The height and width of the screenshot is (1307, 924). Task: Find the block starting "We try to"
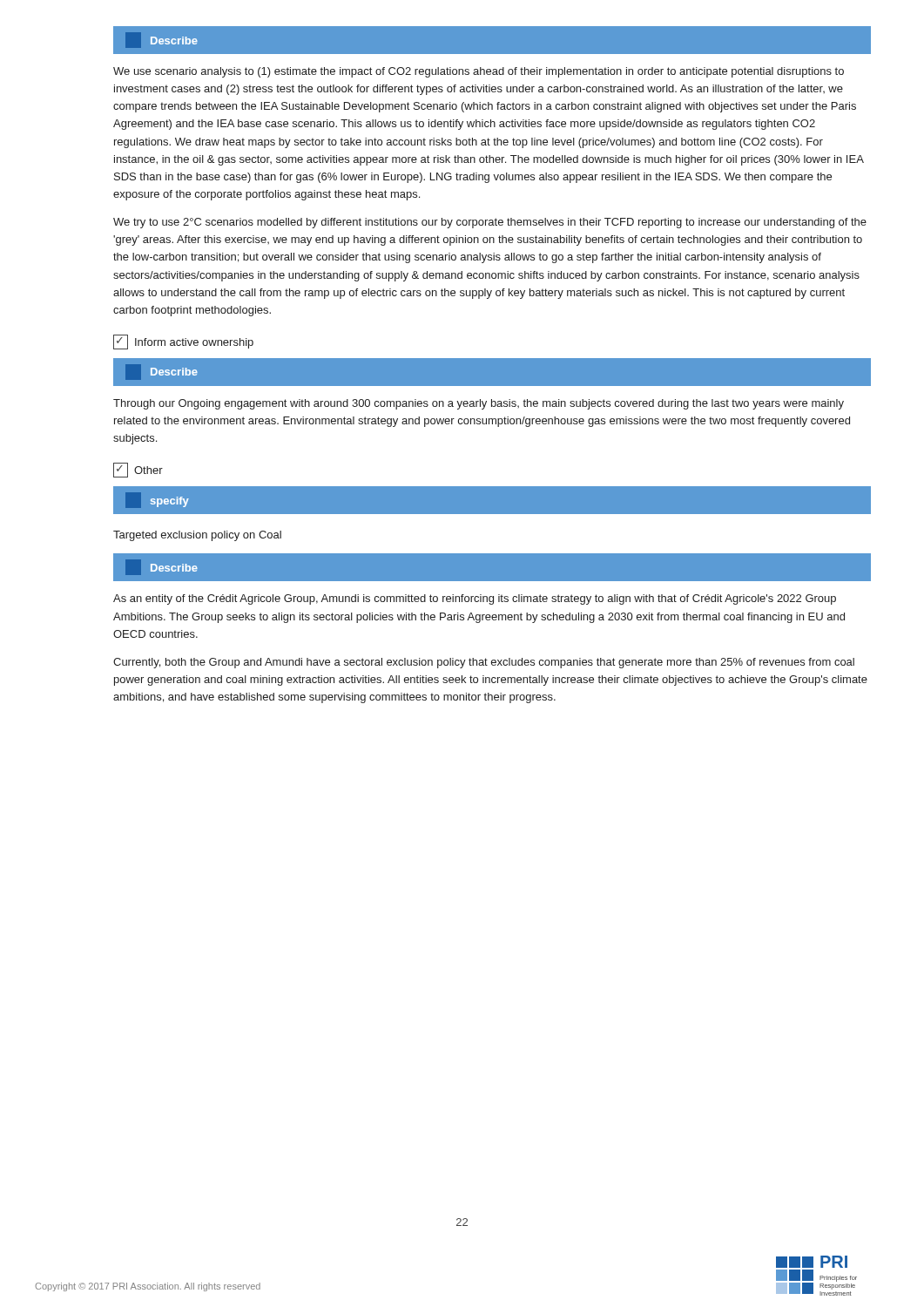click(x=490, y=266)
